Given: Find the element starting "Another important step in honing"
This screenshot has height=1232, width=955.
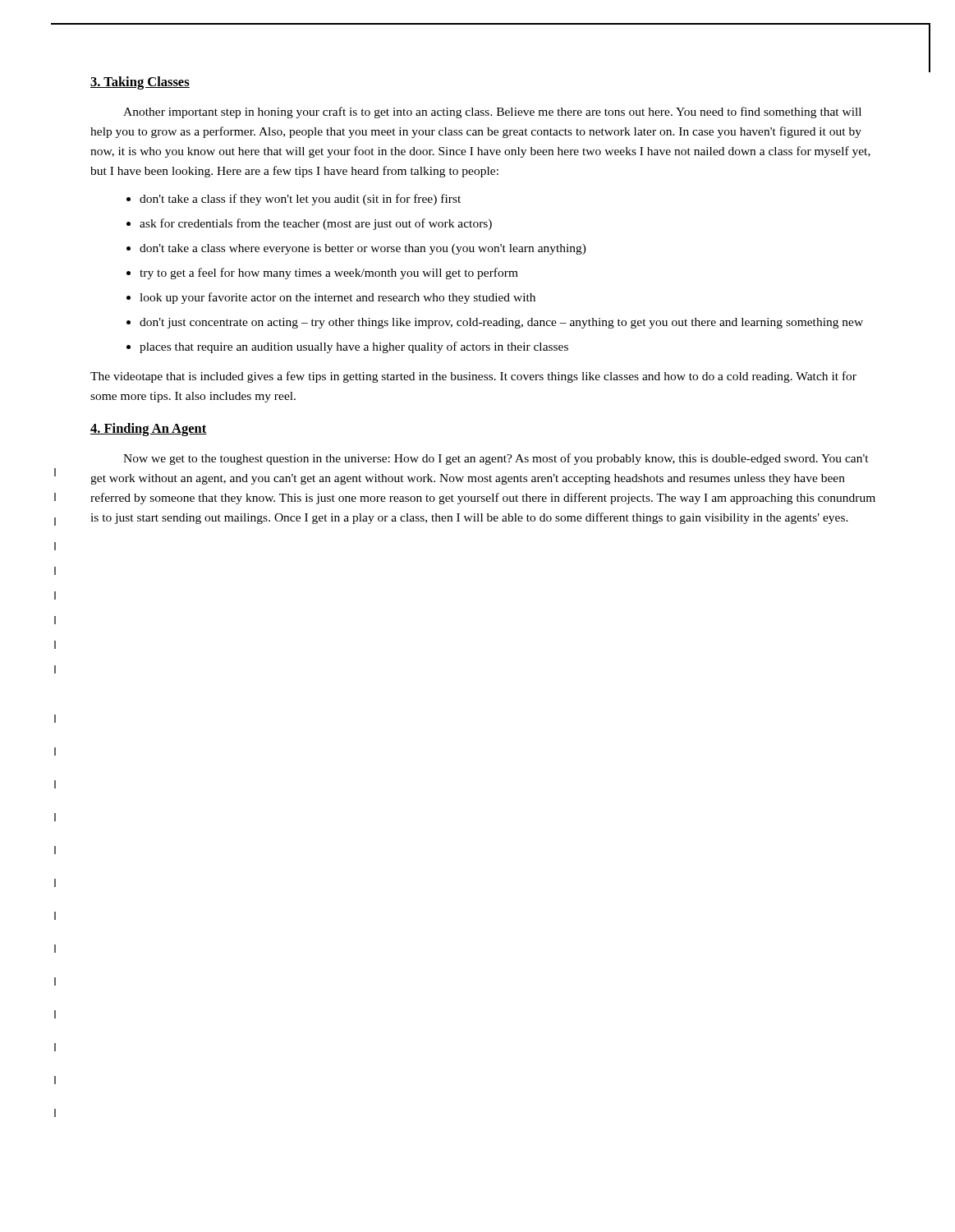Looking at the screenshot, I should pyautogui.click(x=481, y=141).
